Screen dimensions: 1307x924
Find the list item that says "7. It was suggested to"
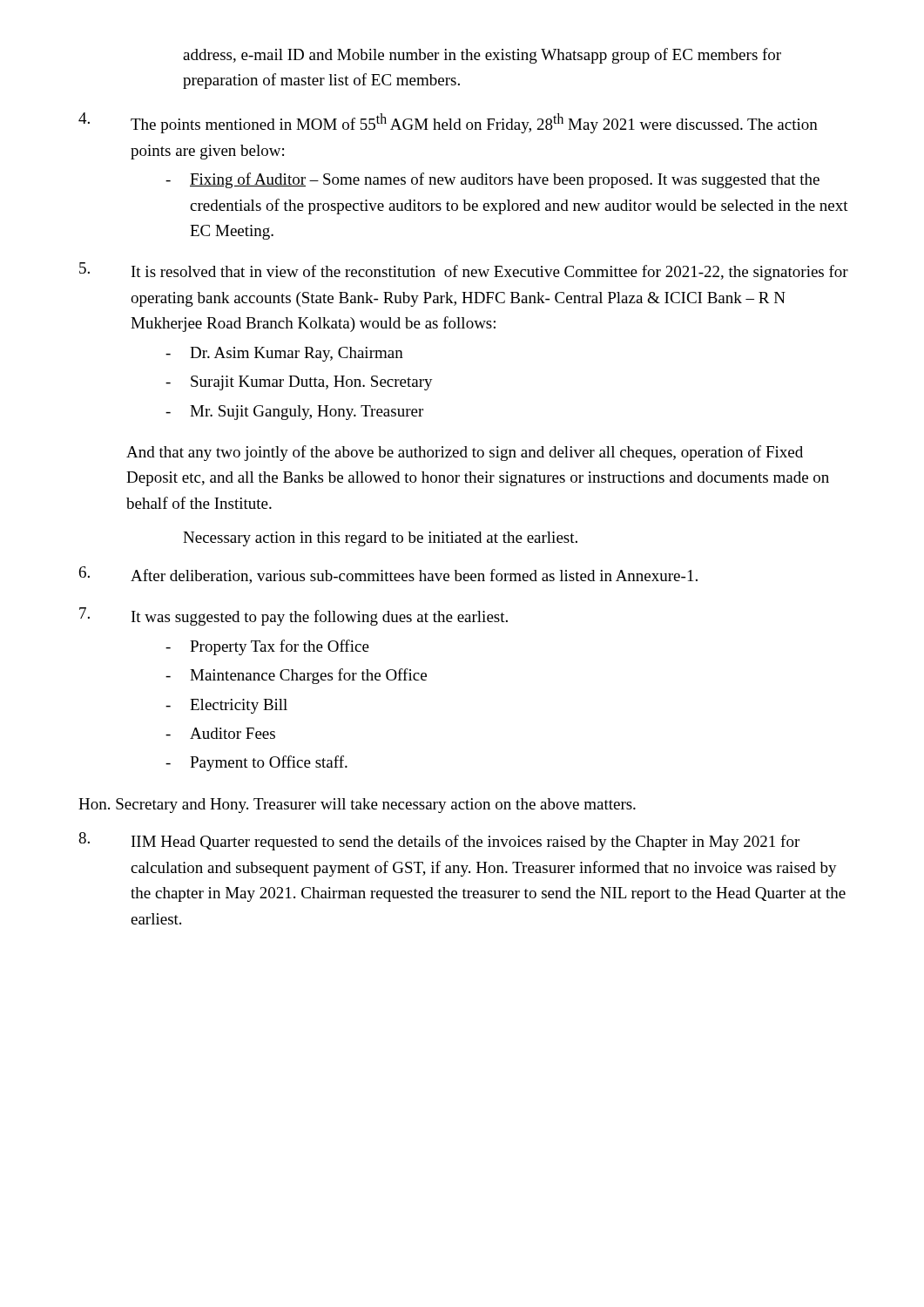tap(293, 616)
